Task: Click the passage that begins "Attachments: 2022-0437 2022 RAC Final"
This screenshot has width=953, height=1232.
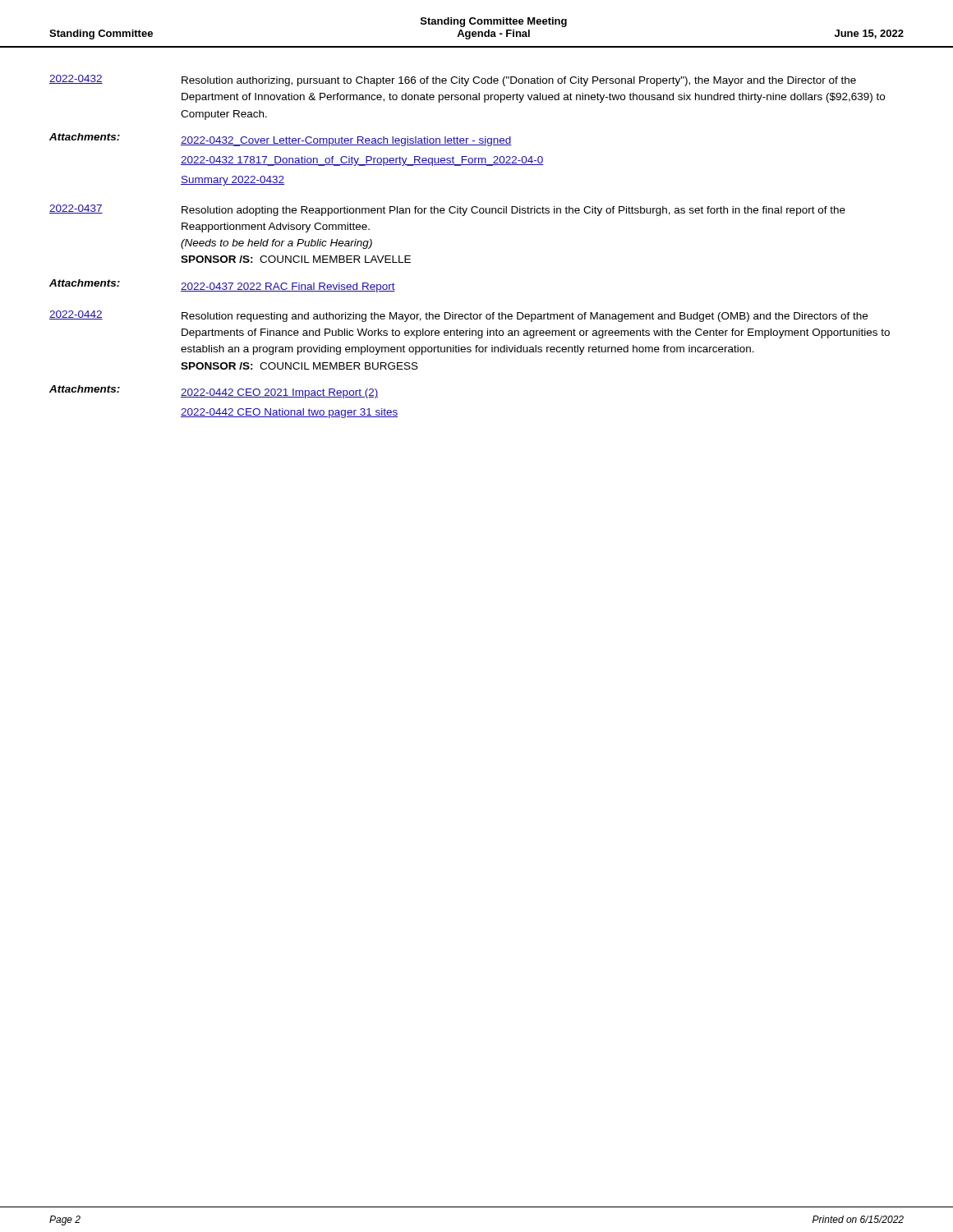Action: tap(222, 286)
